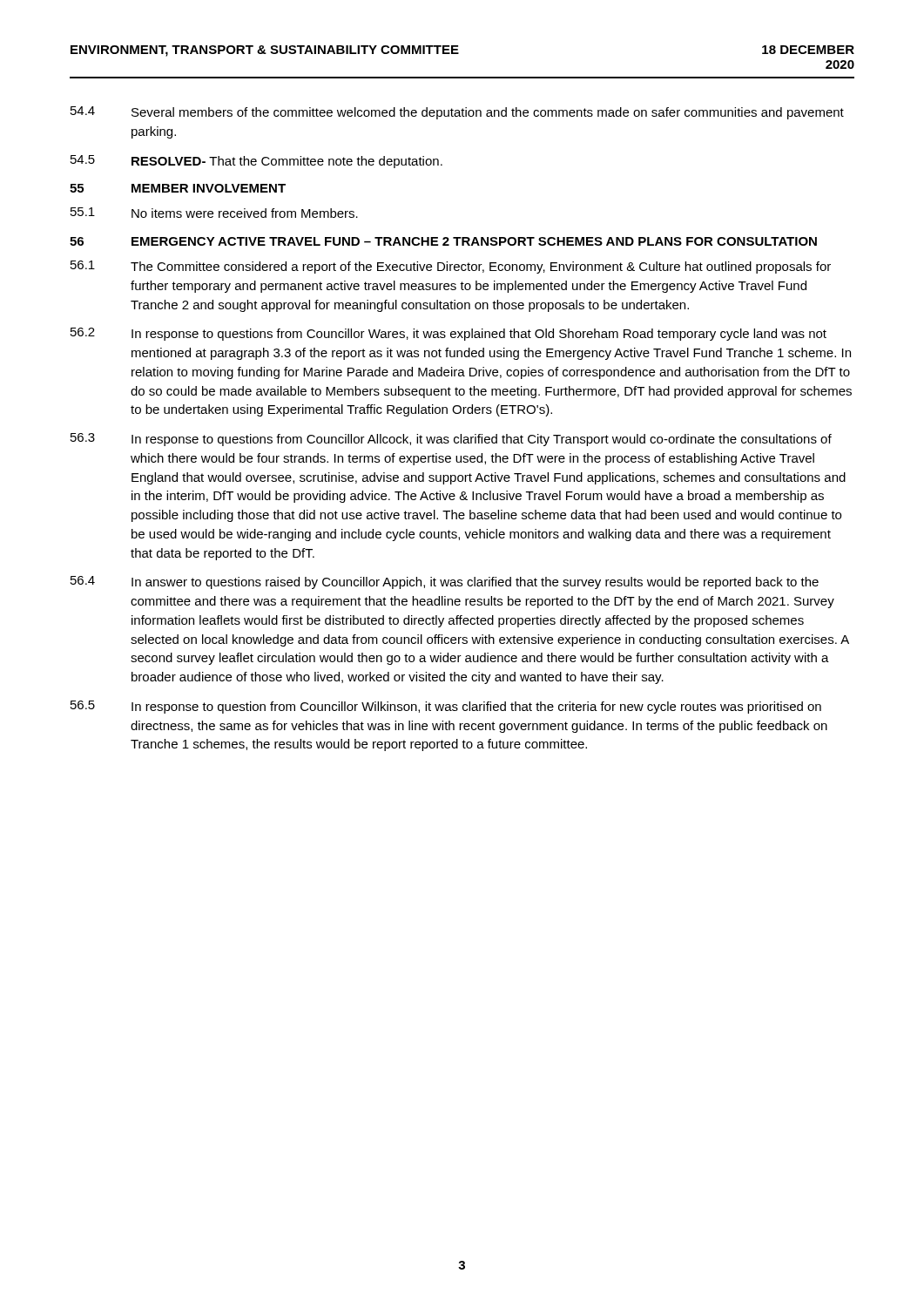Viewport: 924px width, 1307px height.
Task: Point to the block beginning "54.4 Several members of the"
Action: tap(462, 122)
